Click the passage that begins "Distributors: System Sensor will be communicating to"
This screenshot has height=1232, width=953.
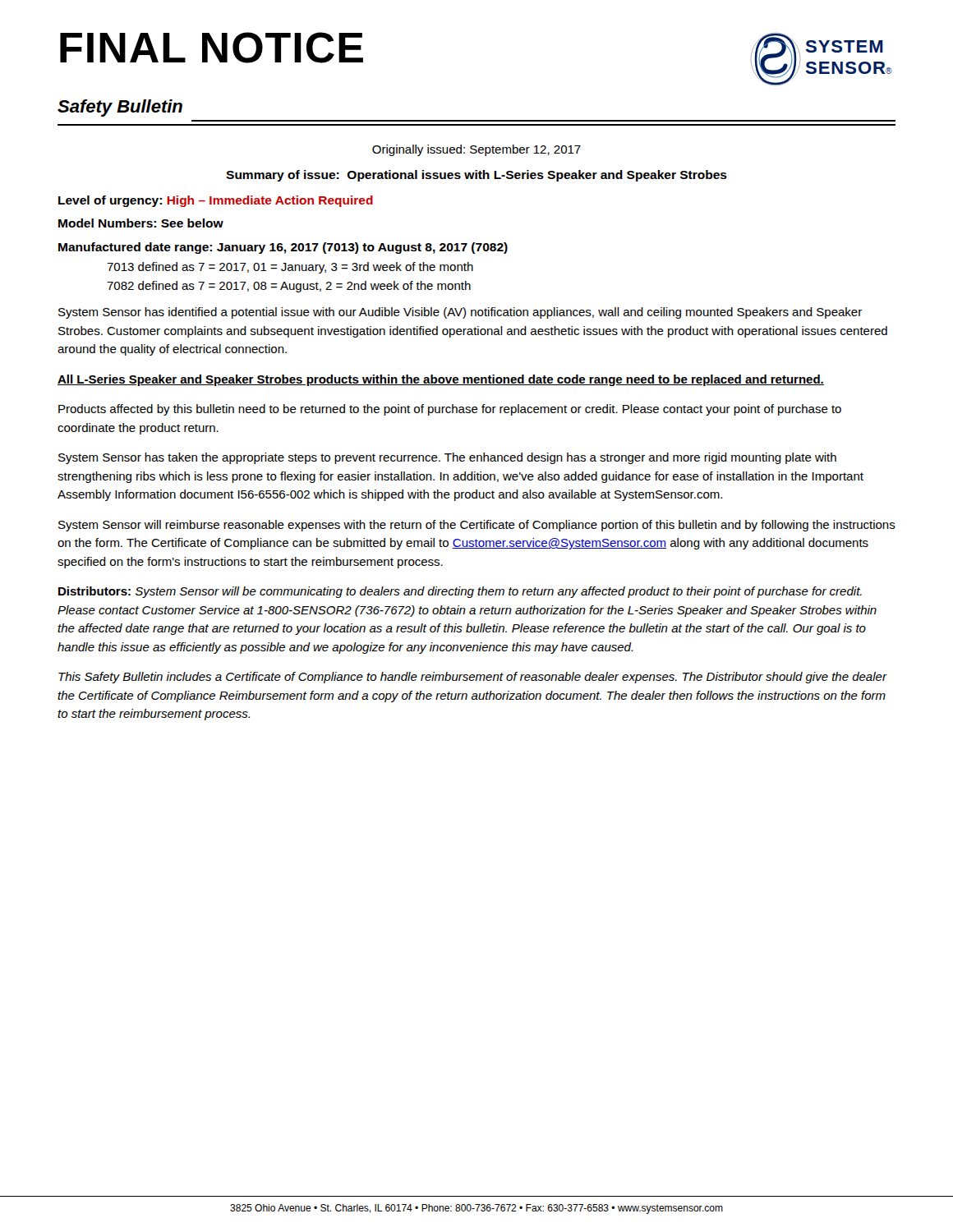[467, 619]
